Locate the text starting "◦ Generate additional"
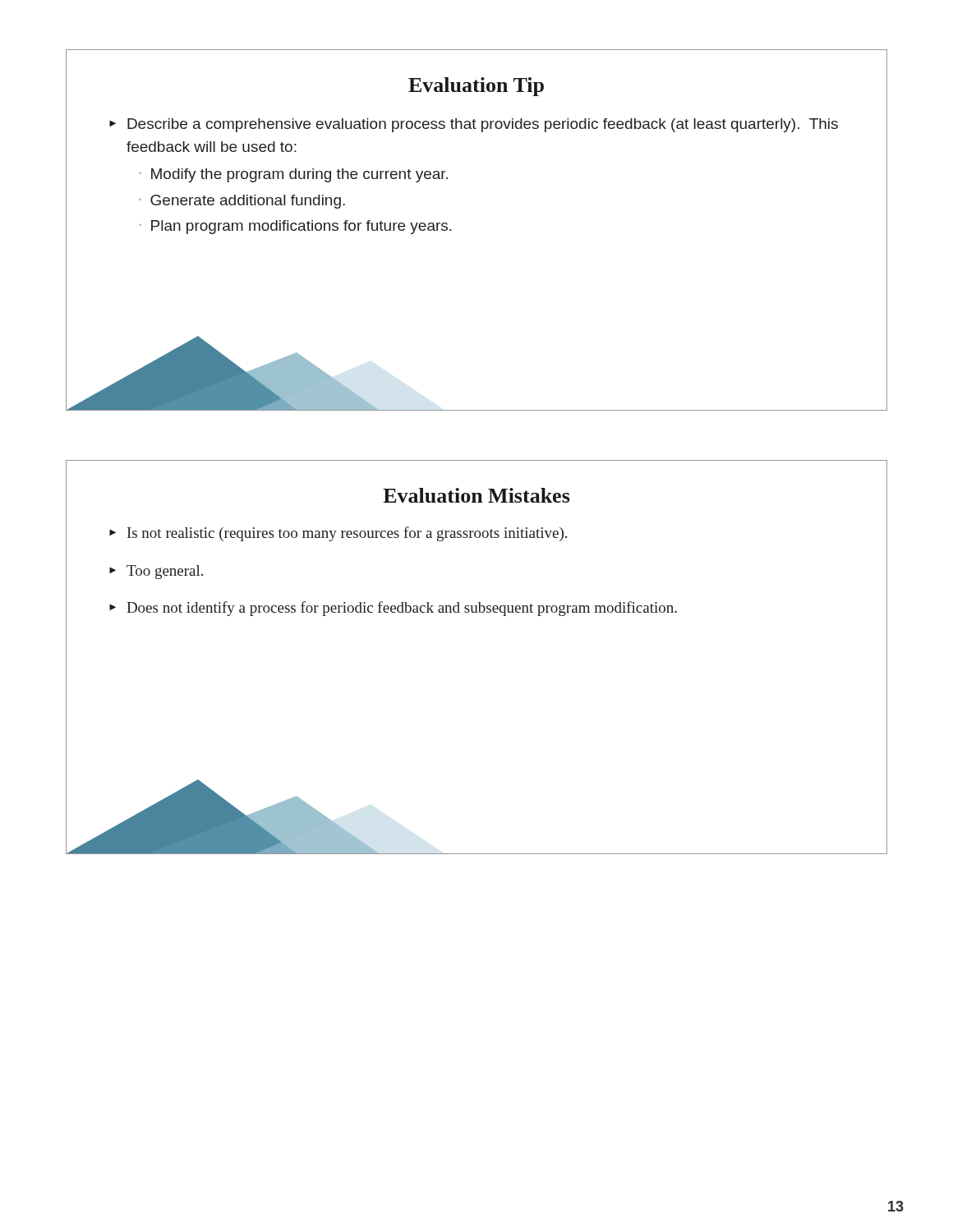This screenshot has height=1232, width=953. tap(242, 202)
